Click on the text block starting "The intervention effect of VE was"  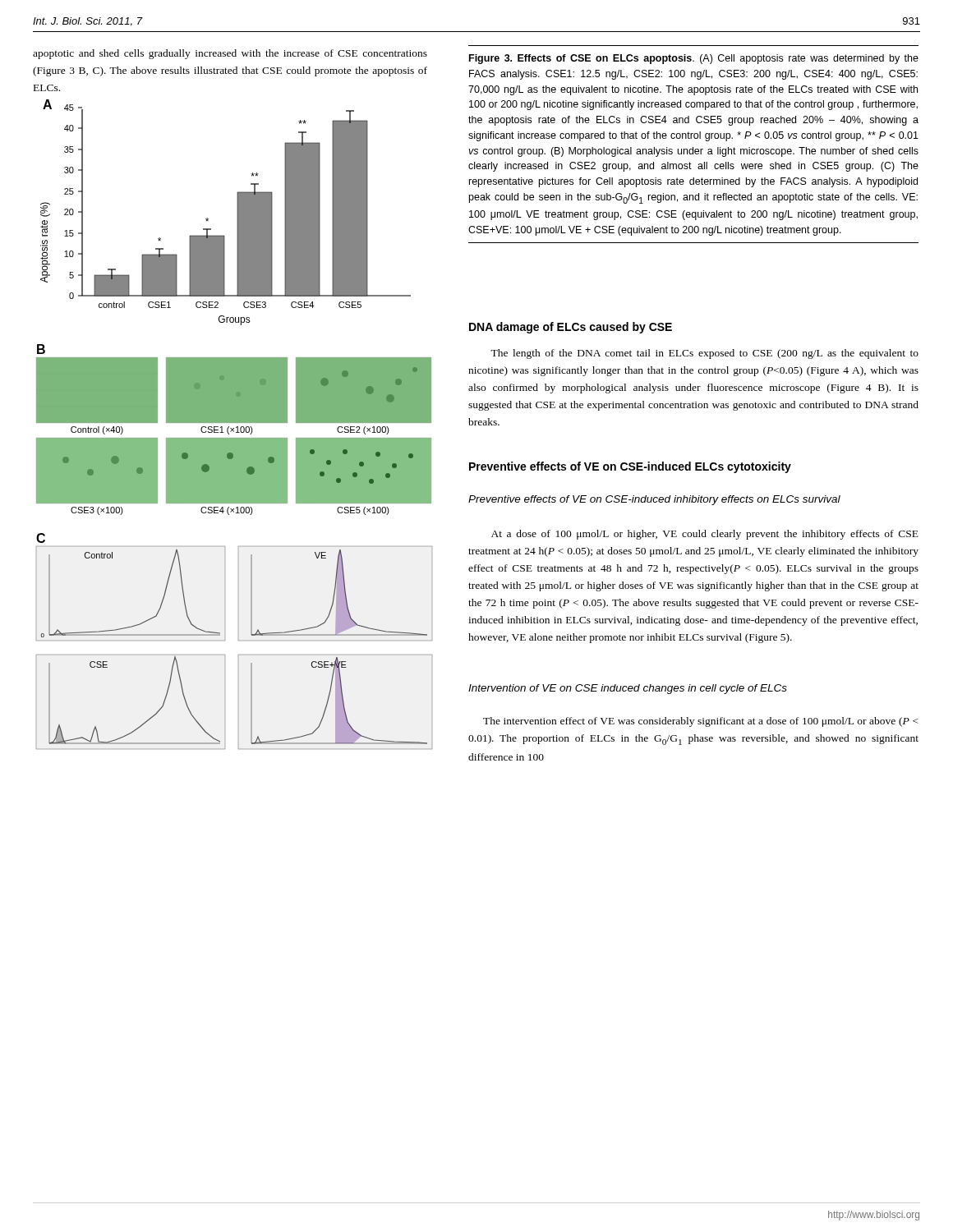click(x=693, y=739)
